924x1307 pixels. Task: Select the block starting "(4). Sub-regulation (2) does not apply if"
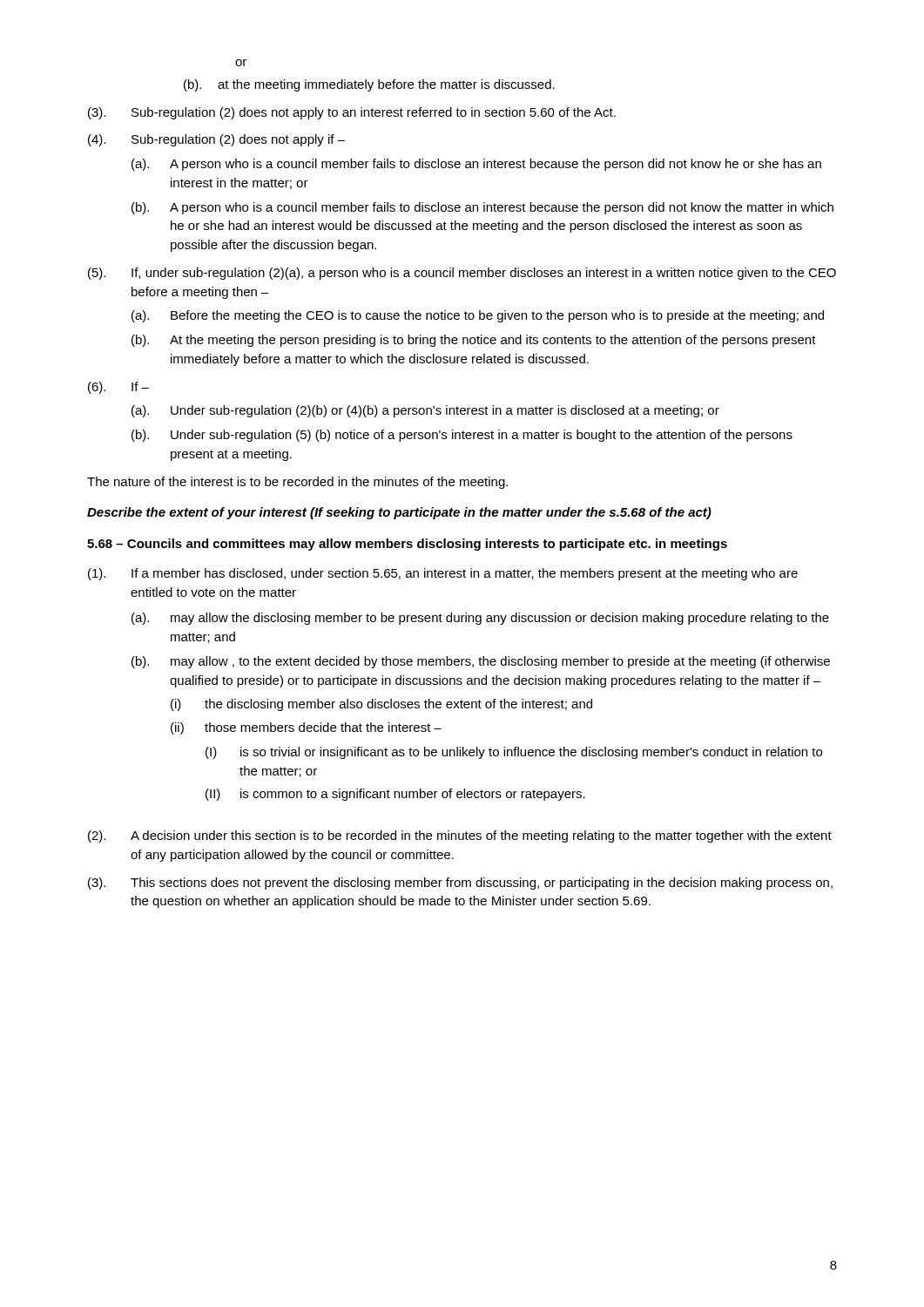[x=216, y=140]
